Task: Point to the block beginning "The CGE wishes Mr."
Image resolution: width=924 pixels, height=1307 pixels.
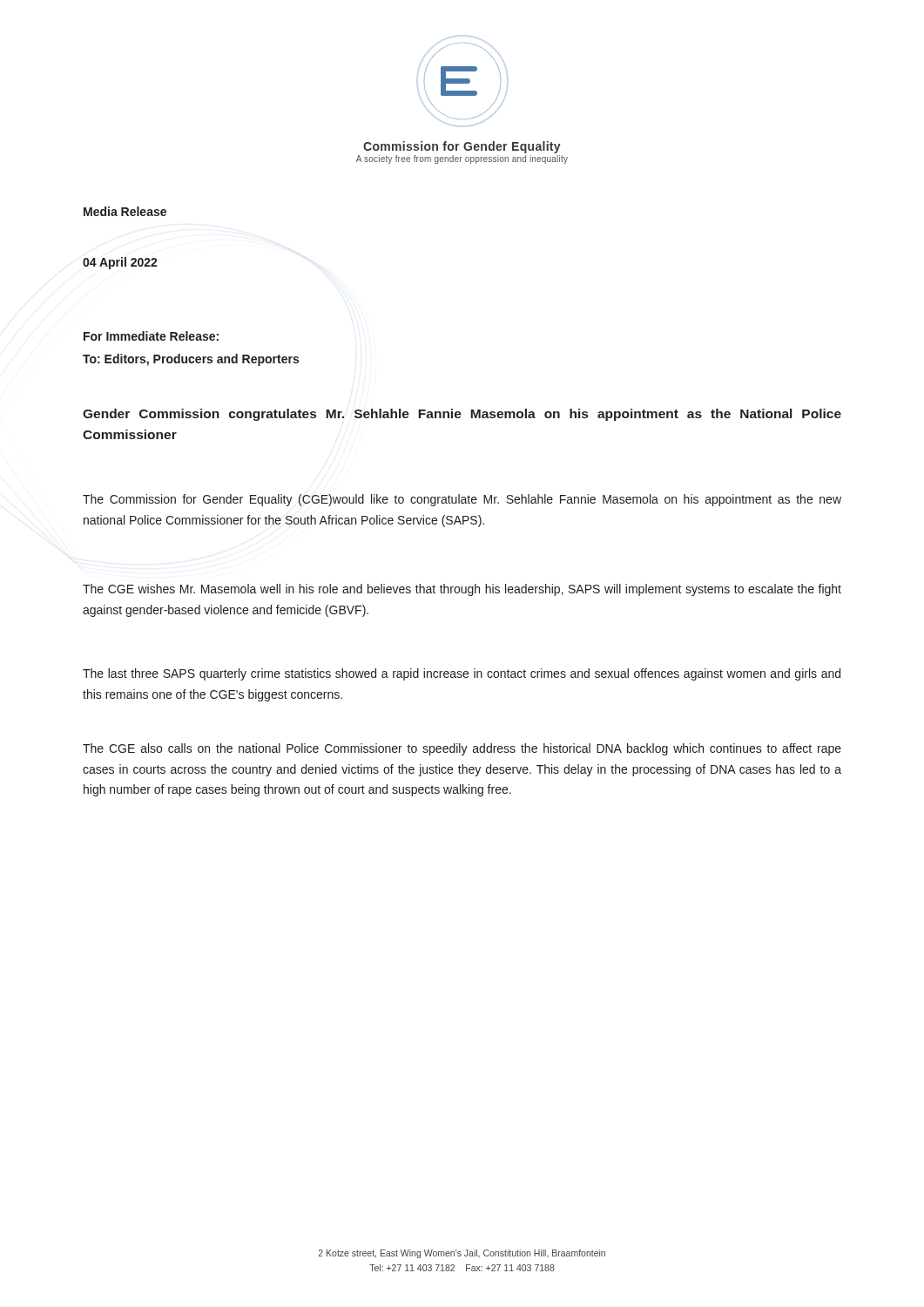Action: 462,599
